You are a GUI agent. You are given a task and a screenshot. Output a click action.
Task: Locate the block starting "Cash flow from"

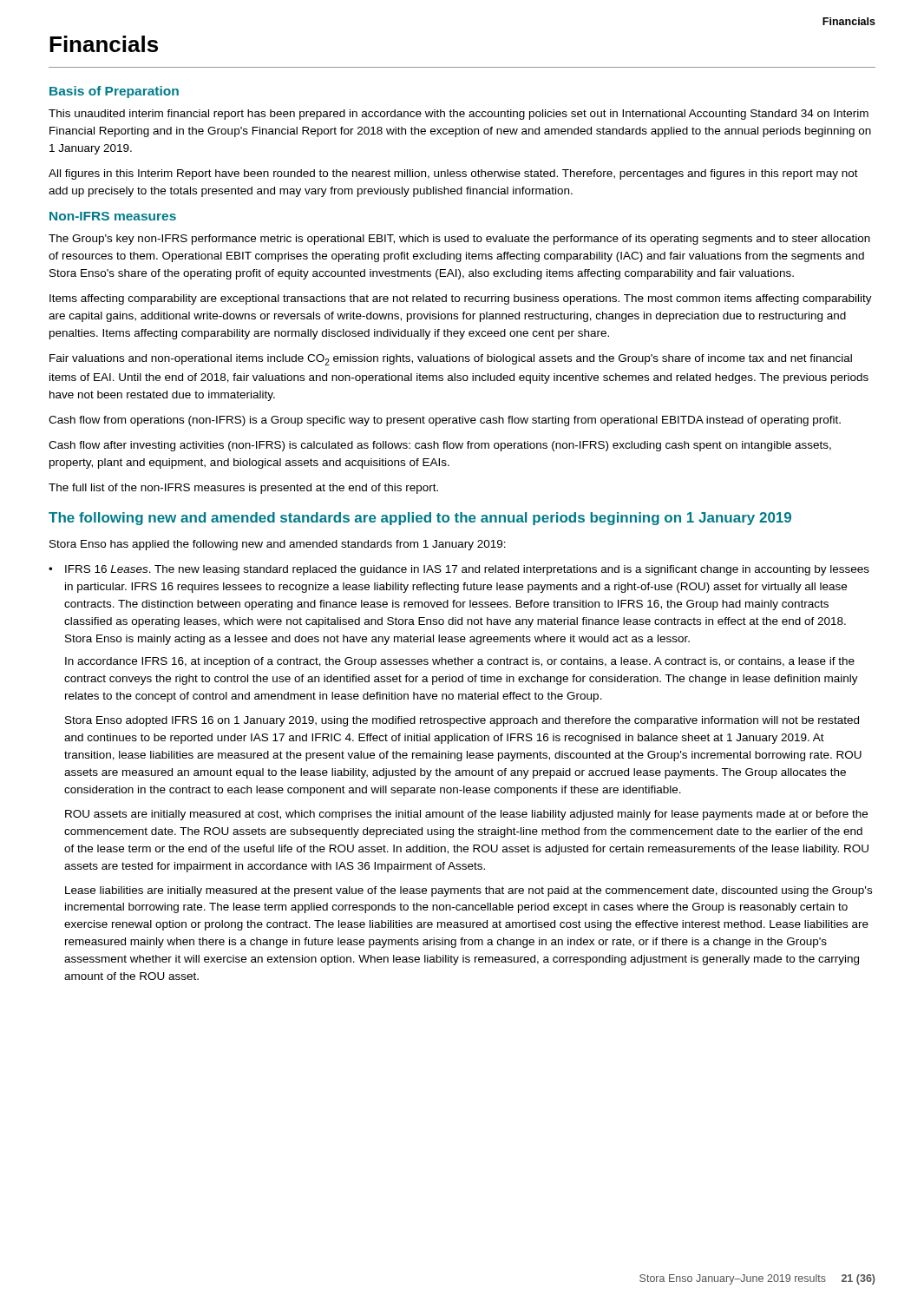[x=462, y=420]
